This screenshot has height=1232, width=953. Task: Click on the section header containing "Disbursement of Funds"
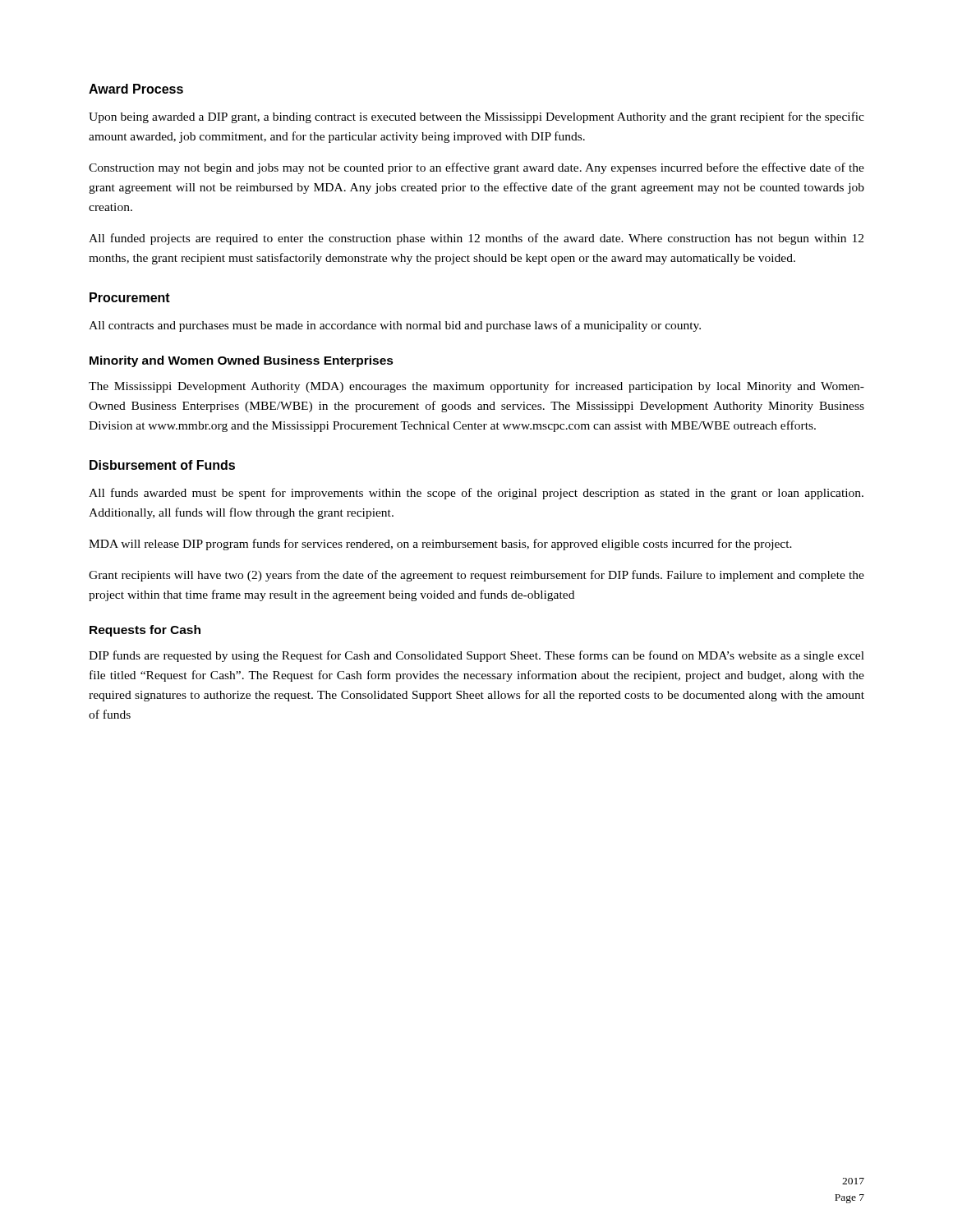(162, 465)
